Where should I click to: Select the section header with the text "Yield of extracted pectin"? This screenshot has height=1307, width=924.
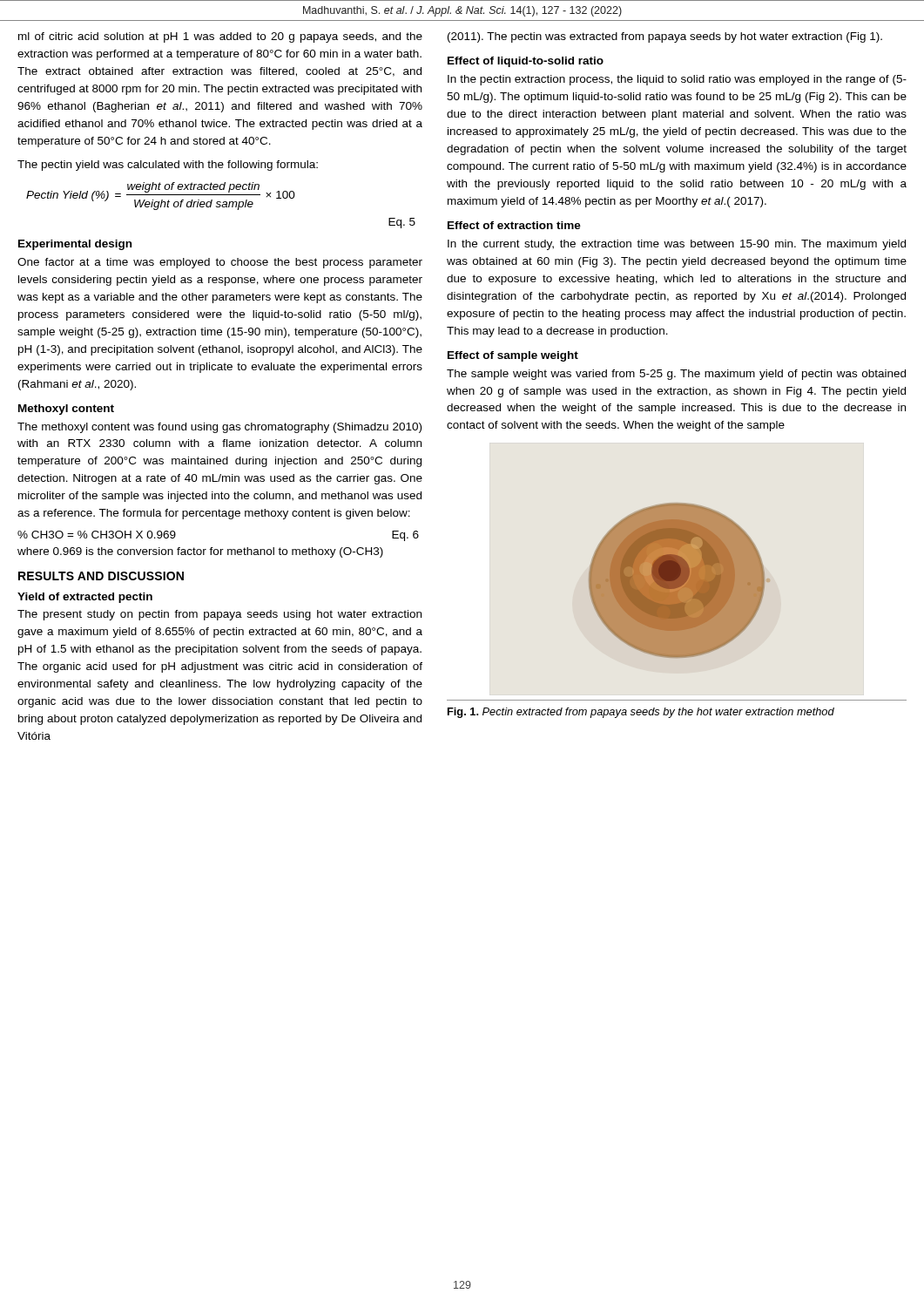[x=85, y=597]
